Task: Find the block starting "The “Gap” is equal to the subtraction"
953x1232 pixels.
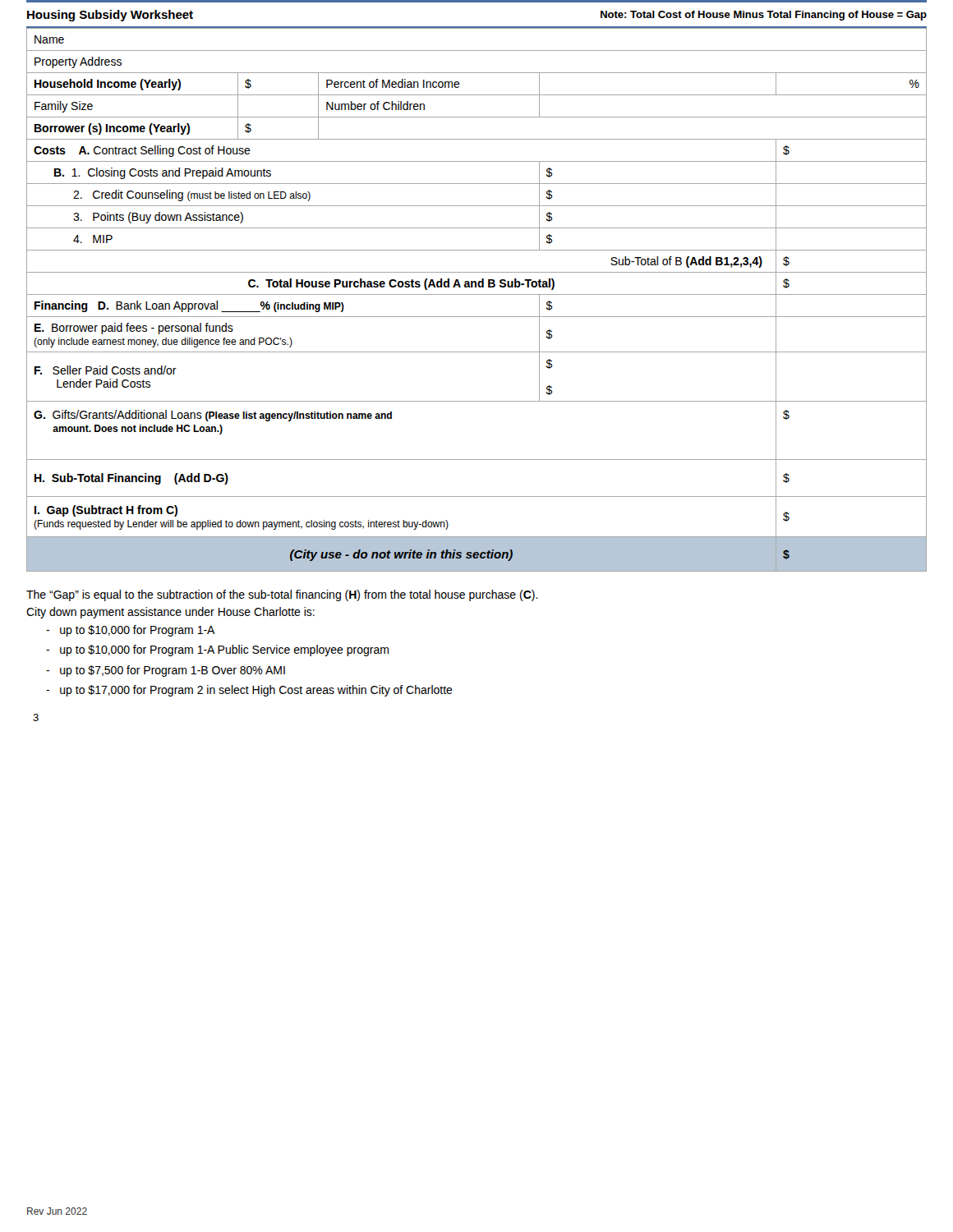Action: point(282,603)
